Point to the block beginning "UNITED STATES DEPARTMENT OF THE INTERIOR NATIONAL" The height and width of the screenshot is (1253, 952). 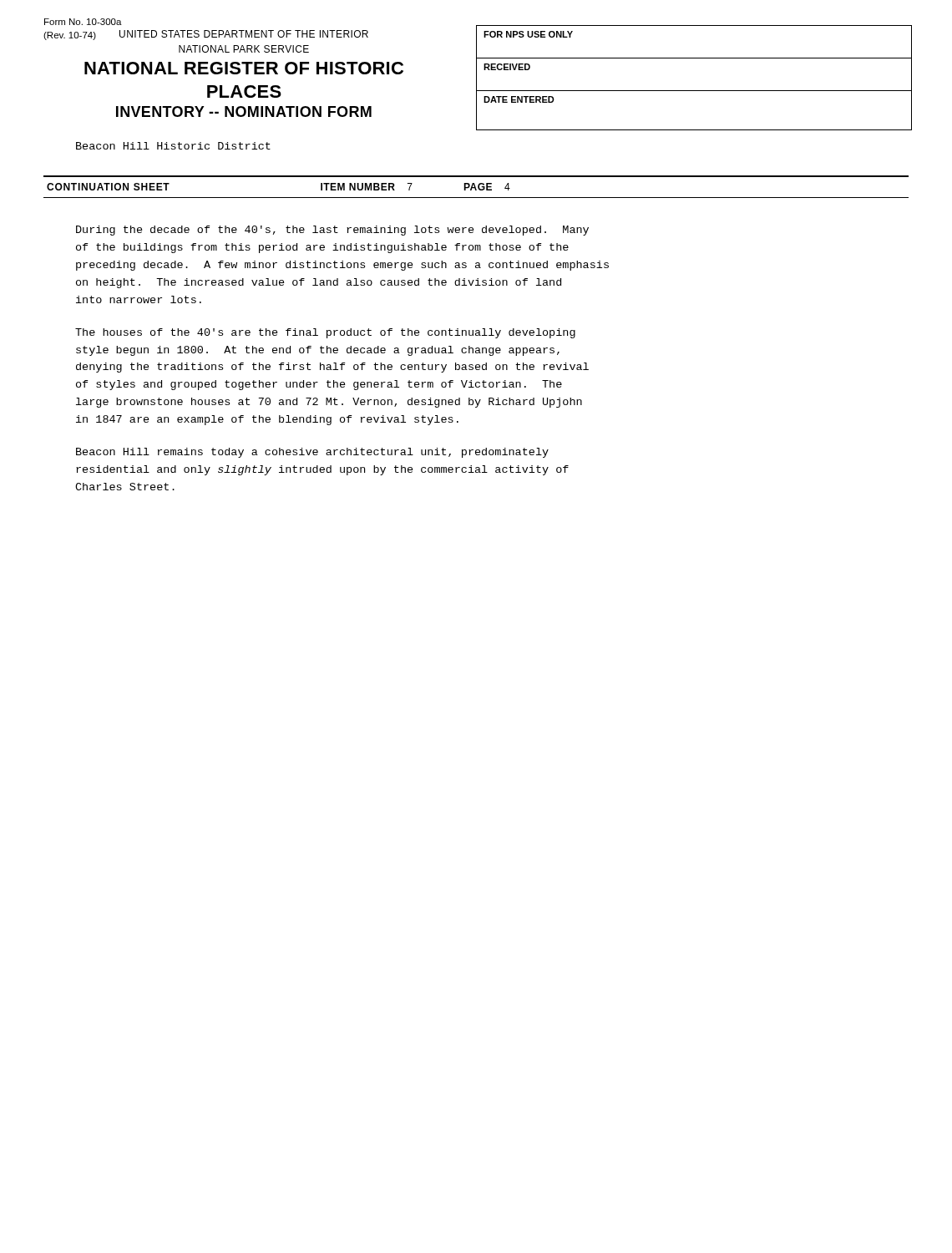pos(244,42)
